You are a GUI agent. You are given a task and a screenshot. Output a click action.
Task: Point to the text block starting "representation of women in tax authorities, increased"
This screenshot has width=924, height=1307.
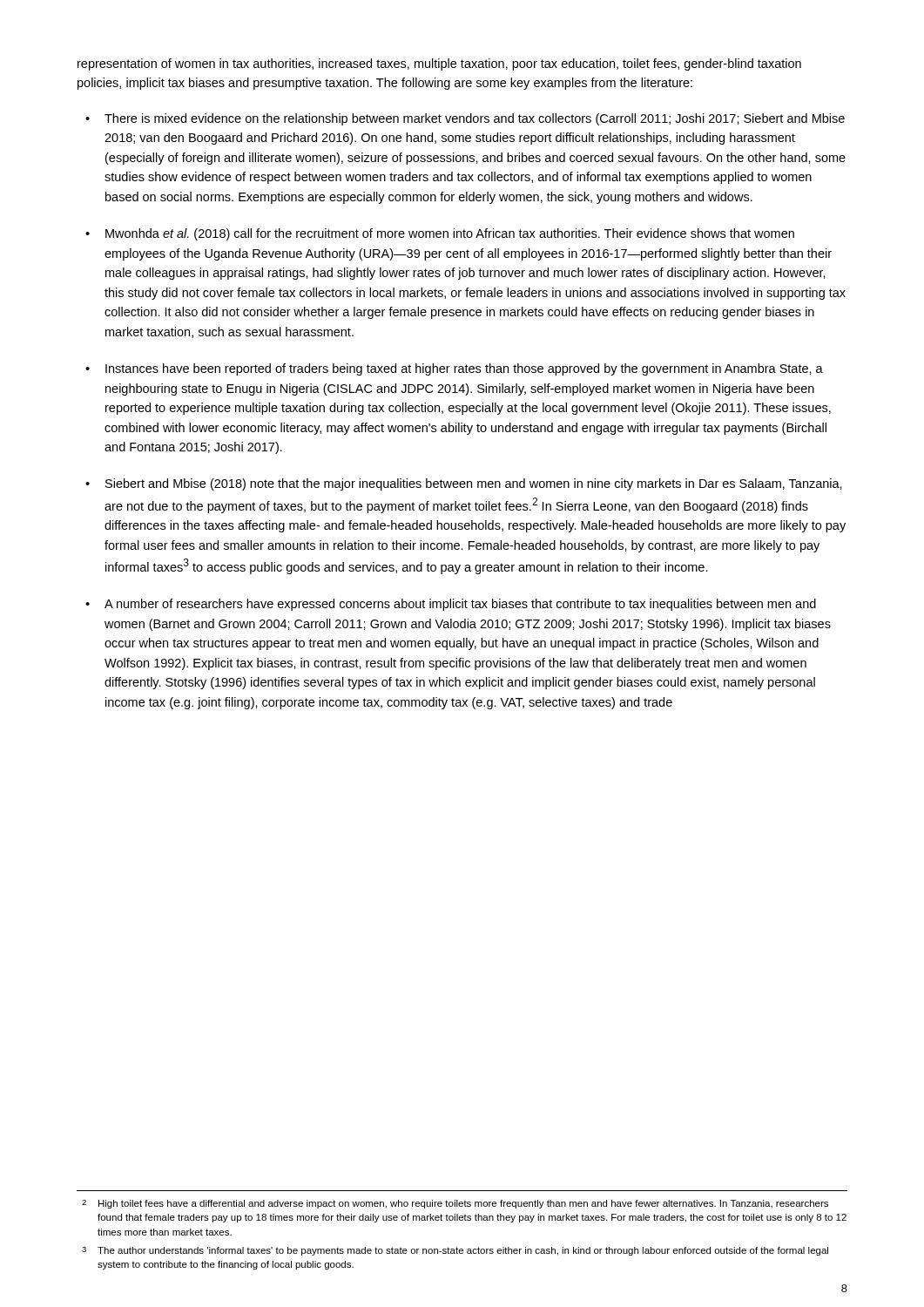point(439,73)
